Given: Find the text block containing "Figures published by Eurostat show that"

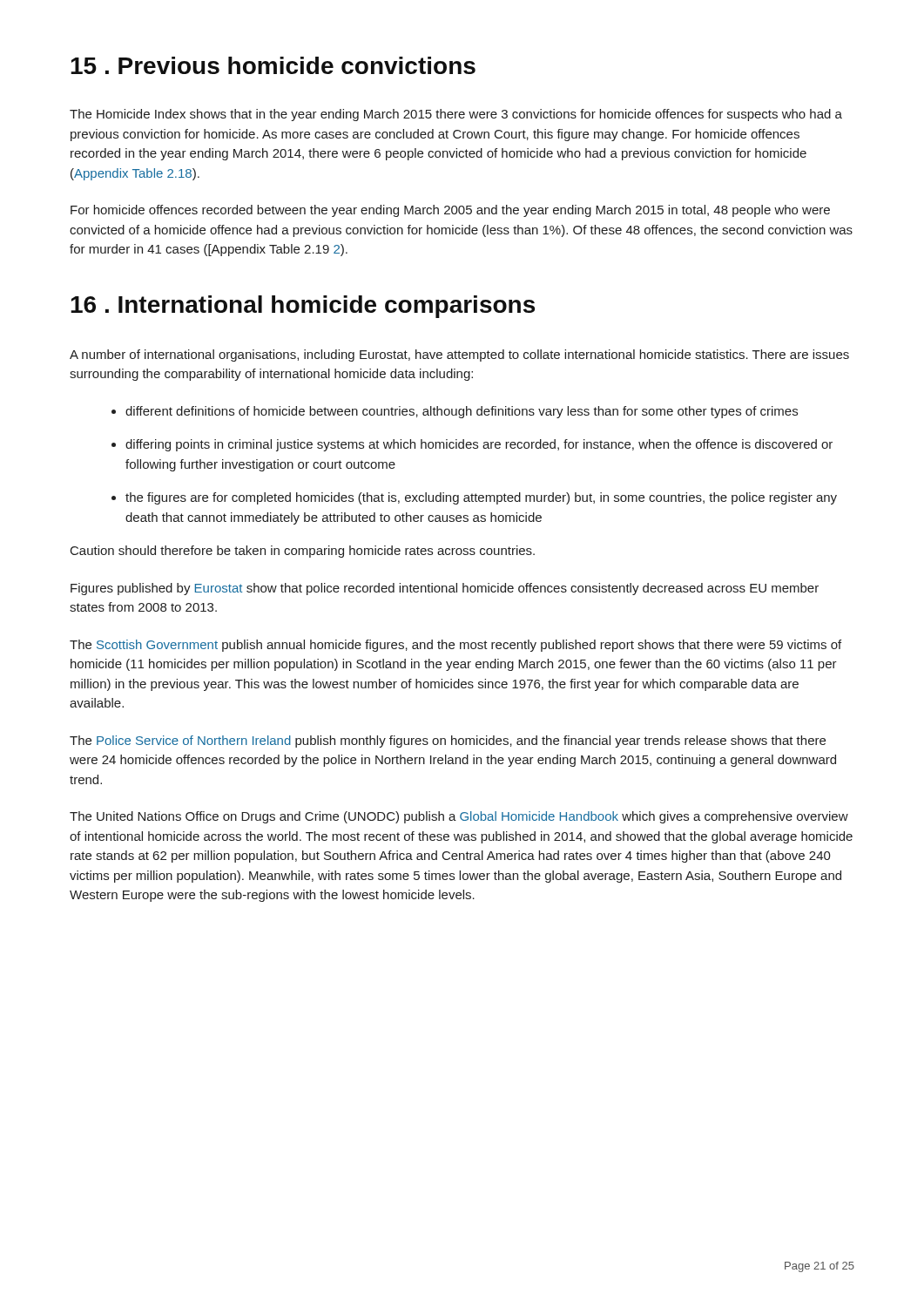Looking at the screenshot, I should click(x=462, y=598).
